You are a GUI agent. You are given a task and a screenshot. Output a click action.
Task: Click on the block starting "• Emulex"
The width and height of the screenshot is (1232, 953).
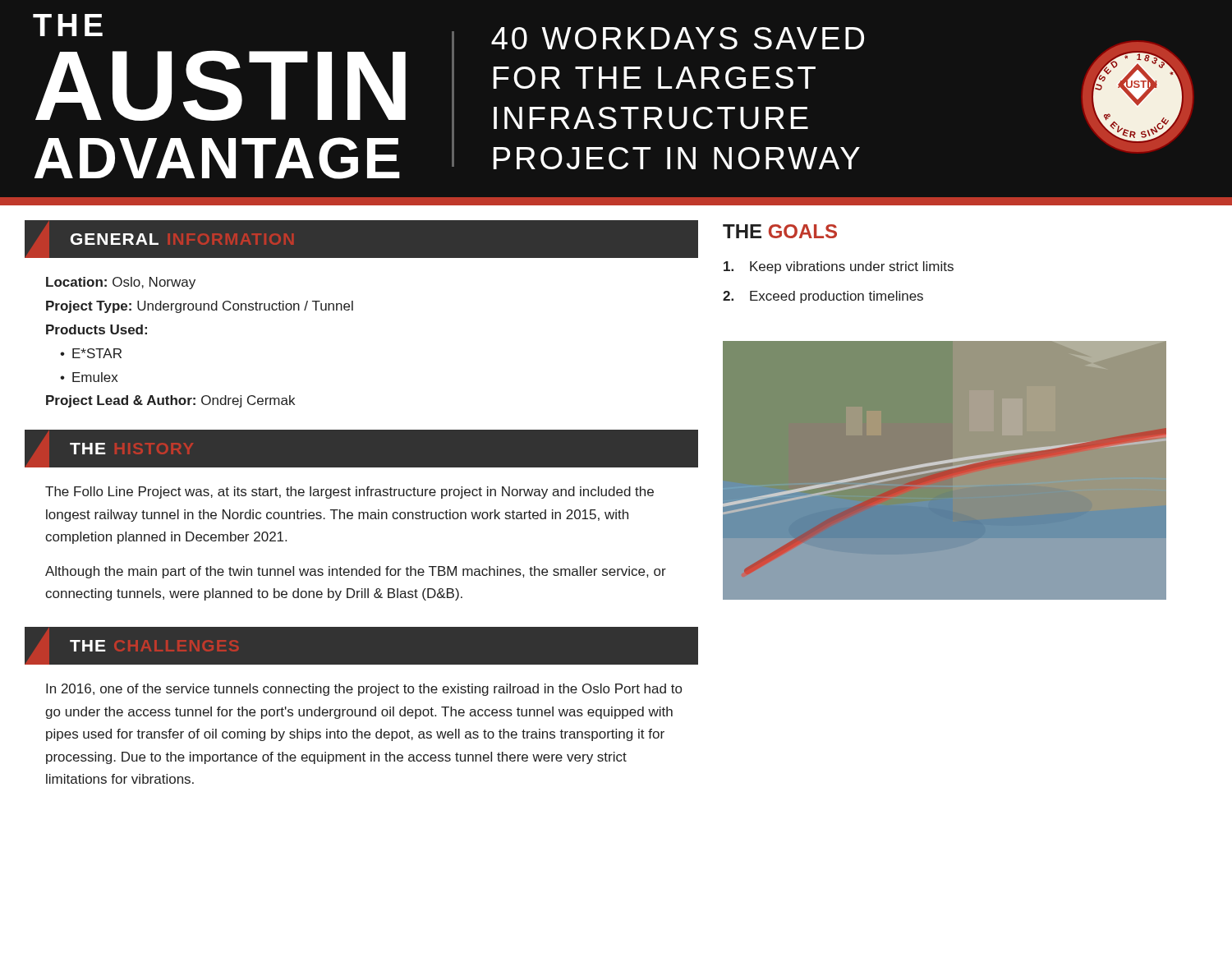[x=89, y=378]
